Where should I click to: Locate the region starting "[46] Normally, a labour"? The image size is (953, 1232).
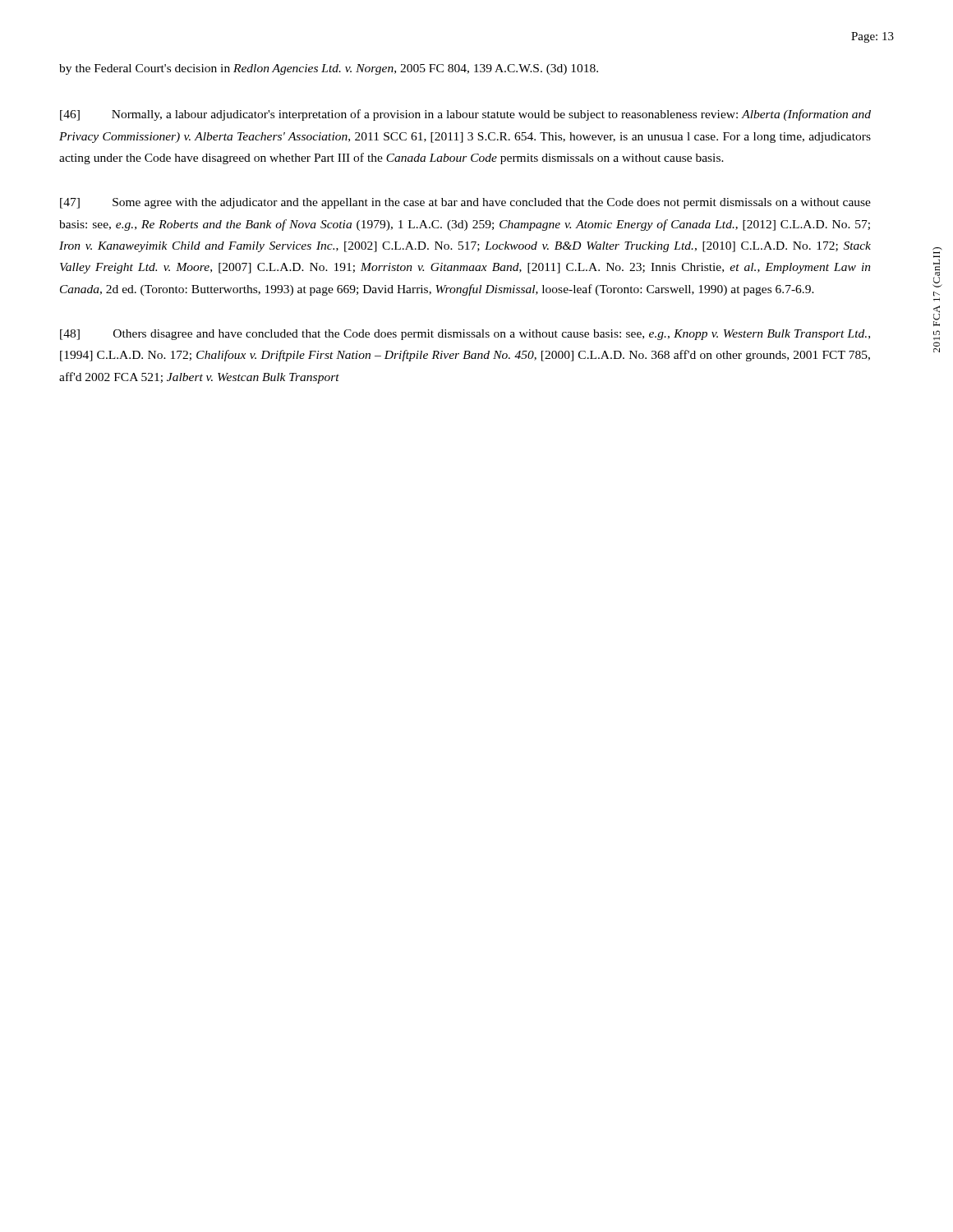(x=465, y=134)
